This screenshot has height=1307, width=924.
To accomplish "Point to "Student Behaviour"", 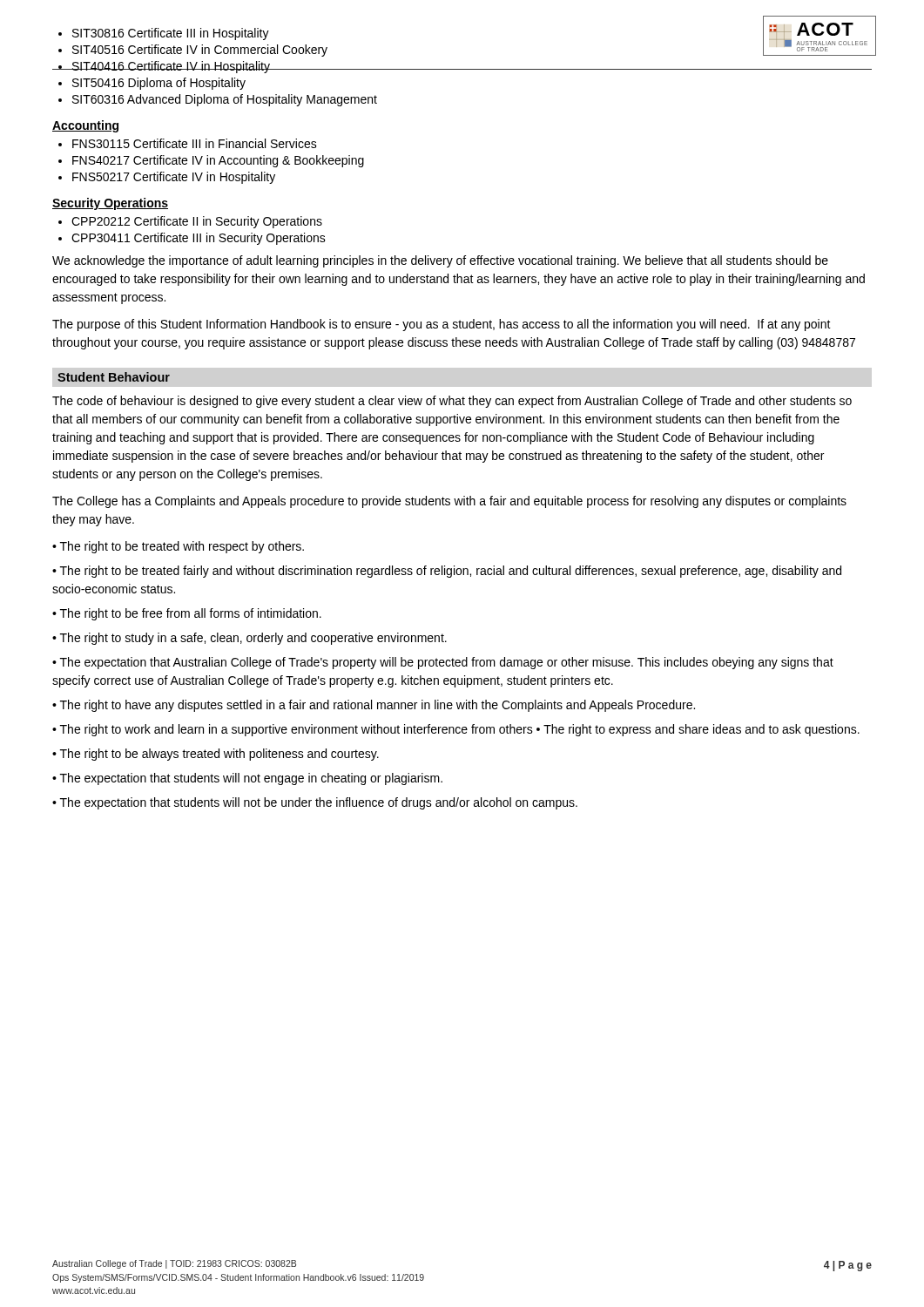I will [114, 377].
